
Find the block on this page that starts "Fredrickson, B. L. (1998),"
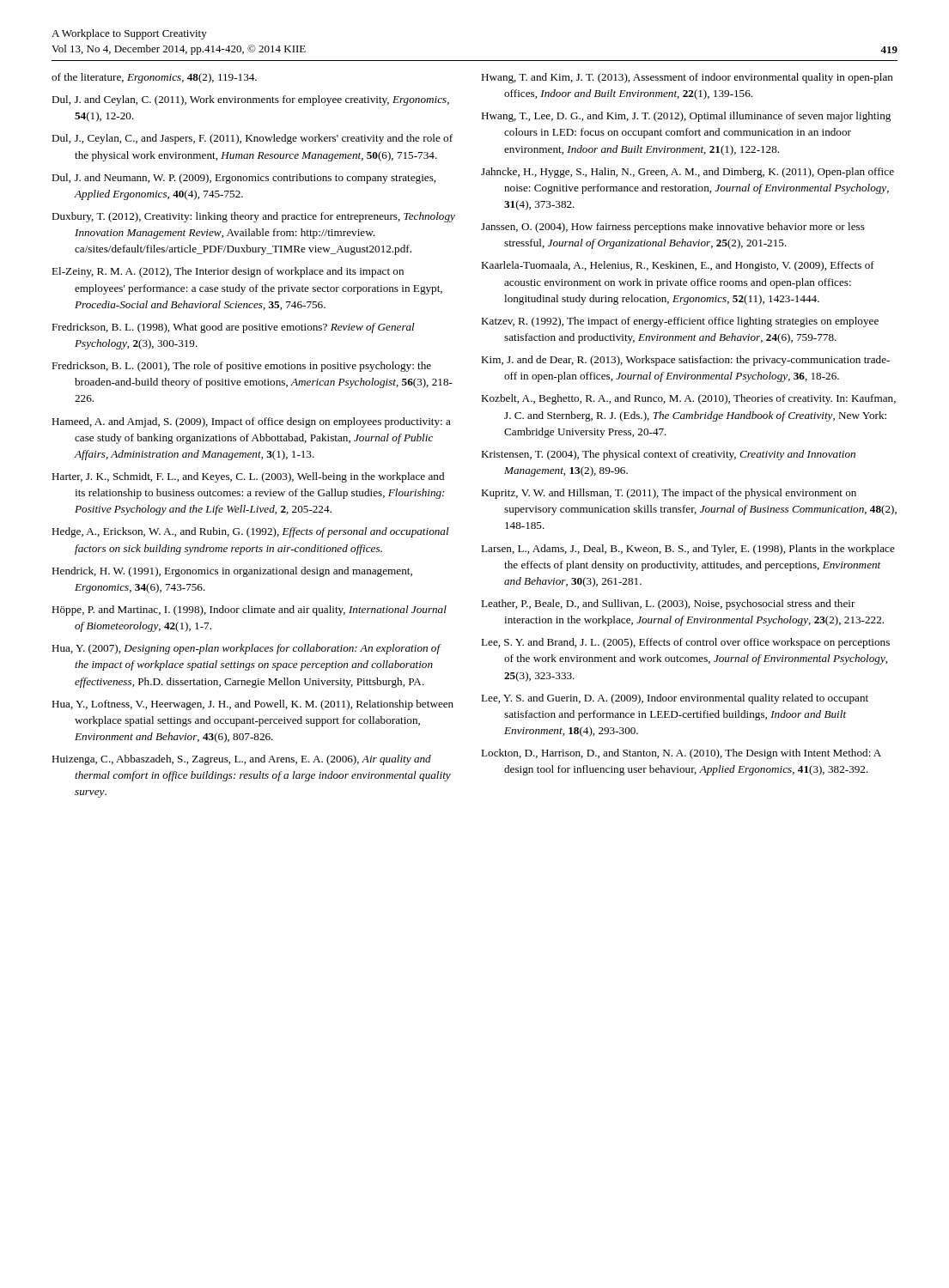pyautogui.click(x=233, y=335)
